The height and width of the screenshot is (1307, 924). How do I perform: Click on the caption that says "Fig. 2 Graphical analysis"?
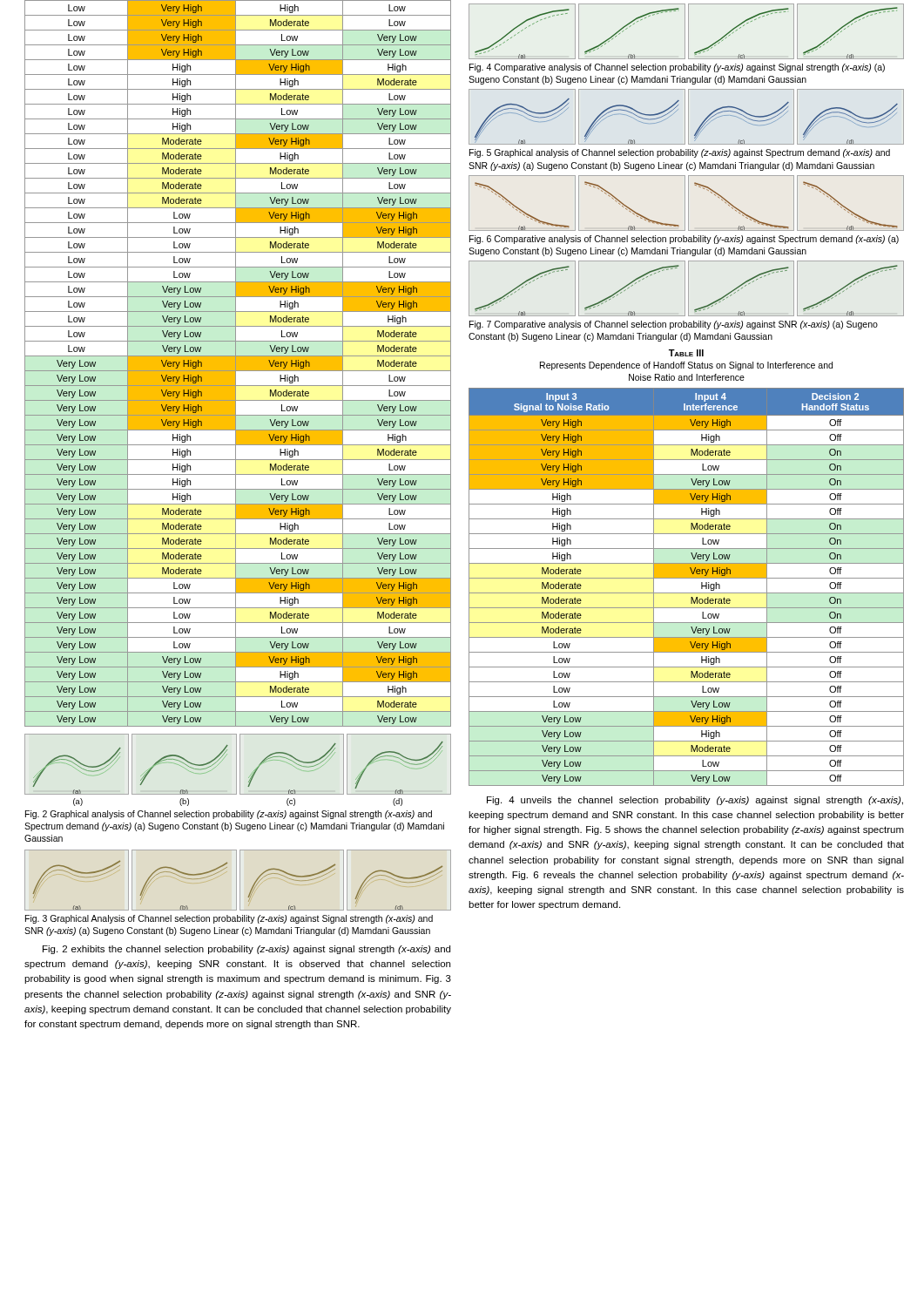tap(235, 826)
